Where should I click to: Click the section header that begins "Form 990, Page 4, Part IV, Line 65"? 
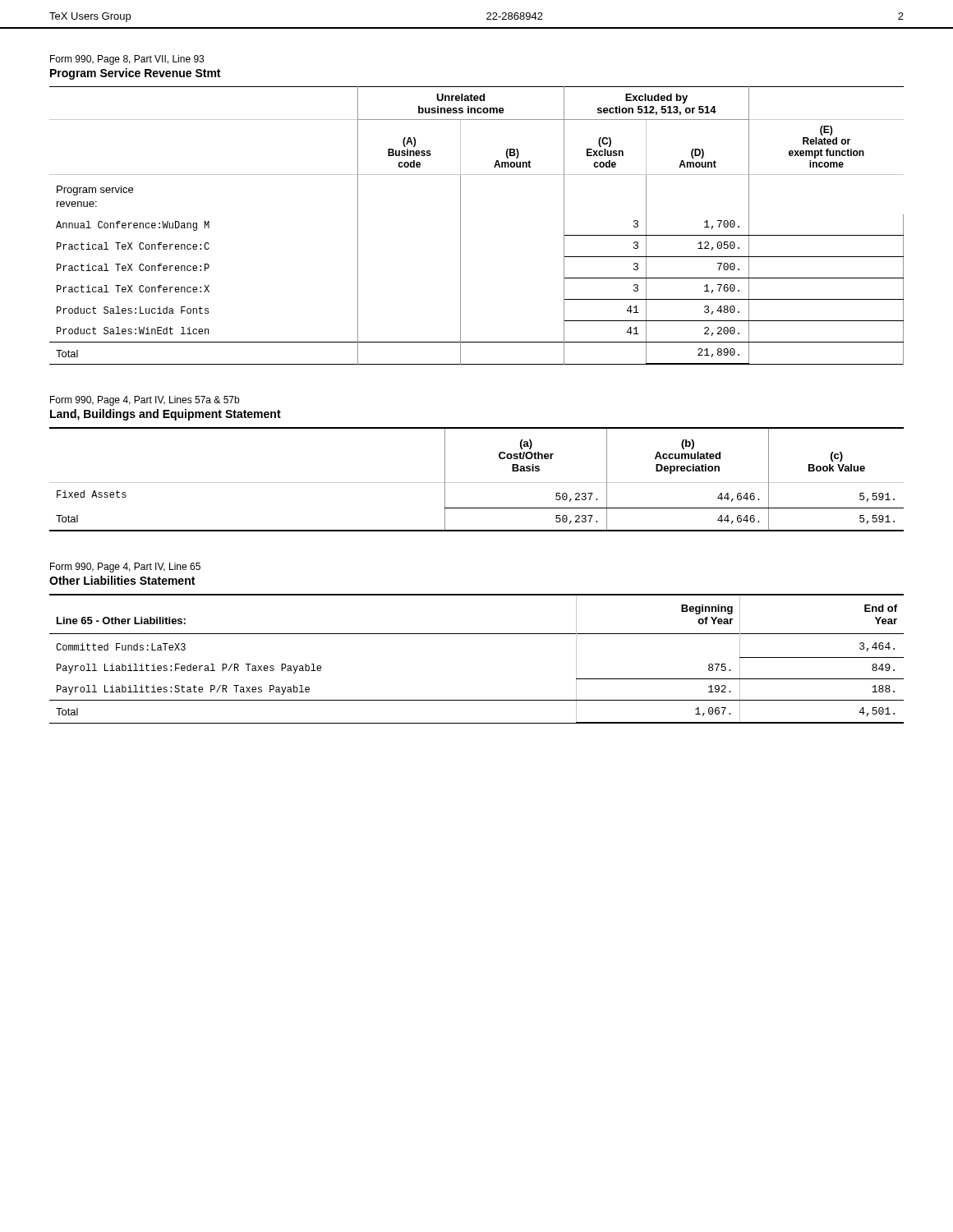pyautogui.click(x=125, y=568)
